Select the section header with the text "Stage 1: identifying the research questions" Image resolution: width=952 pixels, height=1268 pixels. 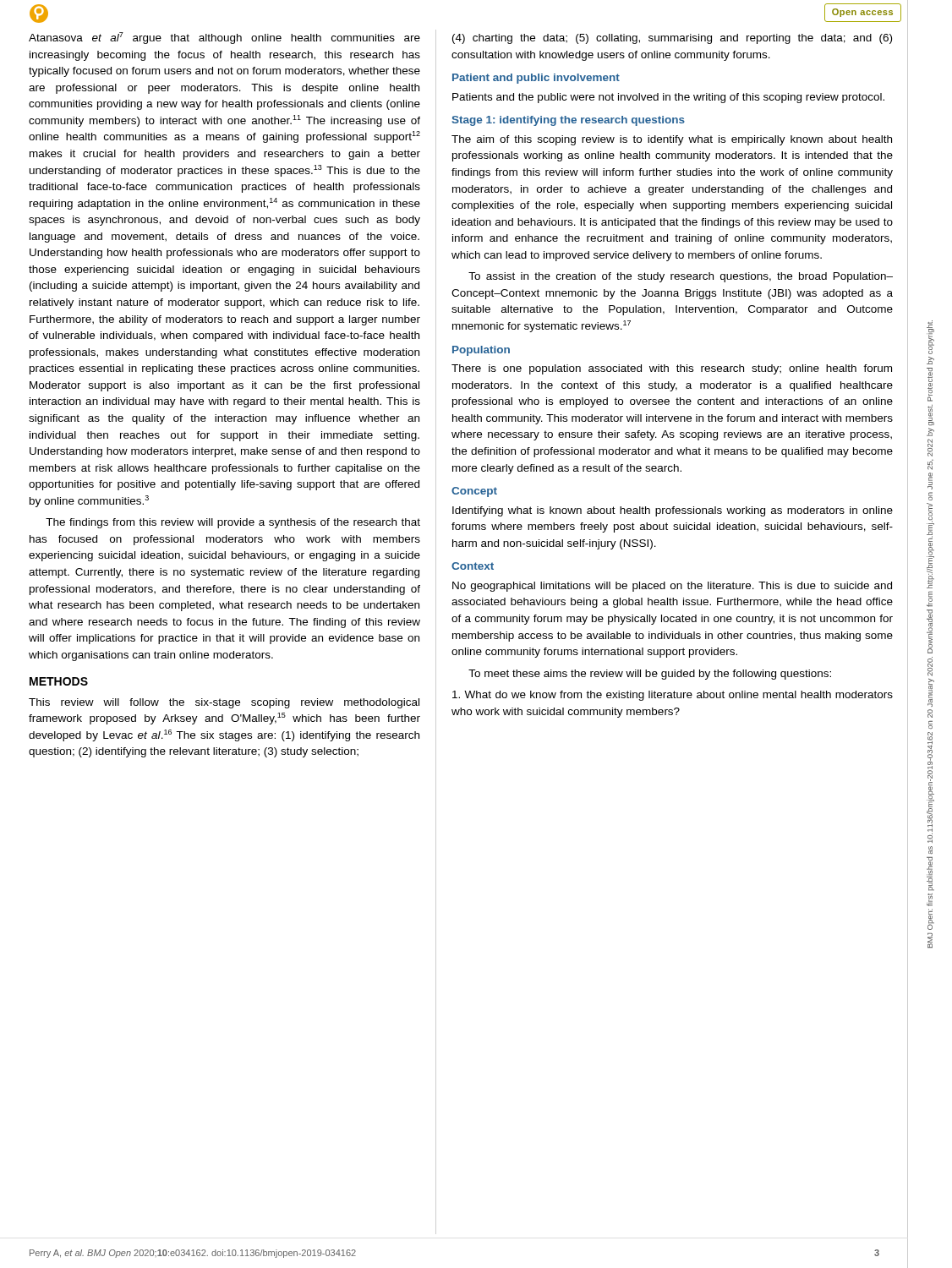click(568, 120)
